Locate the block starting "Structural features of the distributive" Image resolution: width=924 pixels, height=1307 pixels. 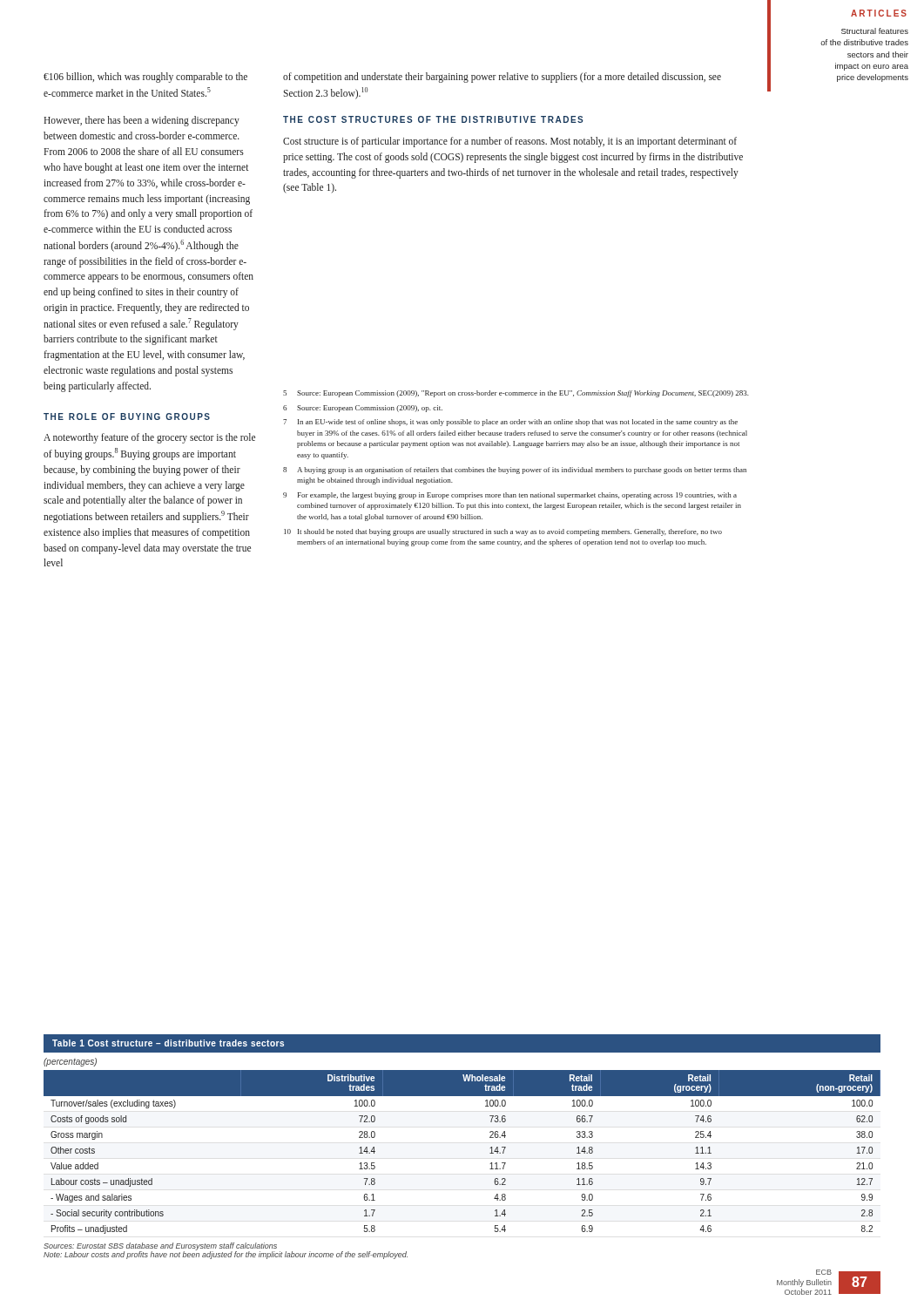click(x=864, y=54)
